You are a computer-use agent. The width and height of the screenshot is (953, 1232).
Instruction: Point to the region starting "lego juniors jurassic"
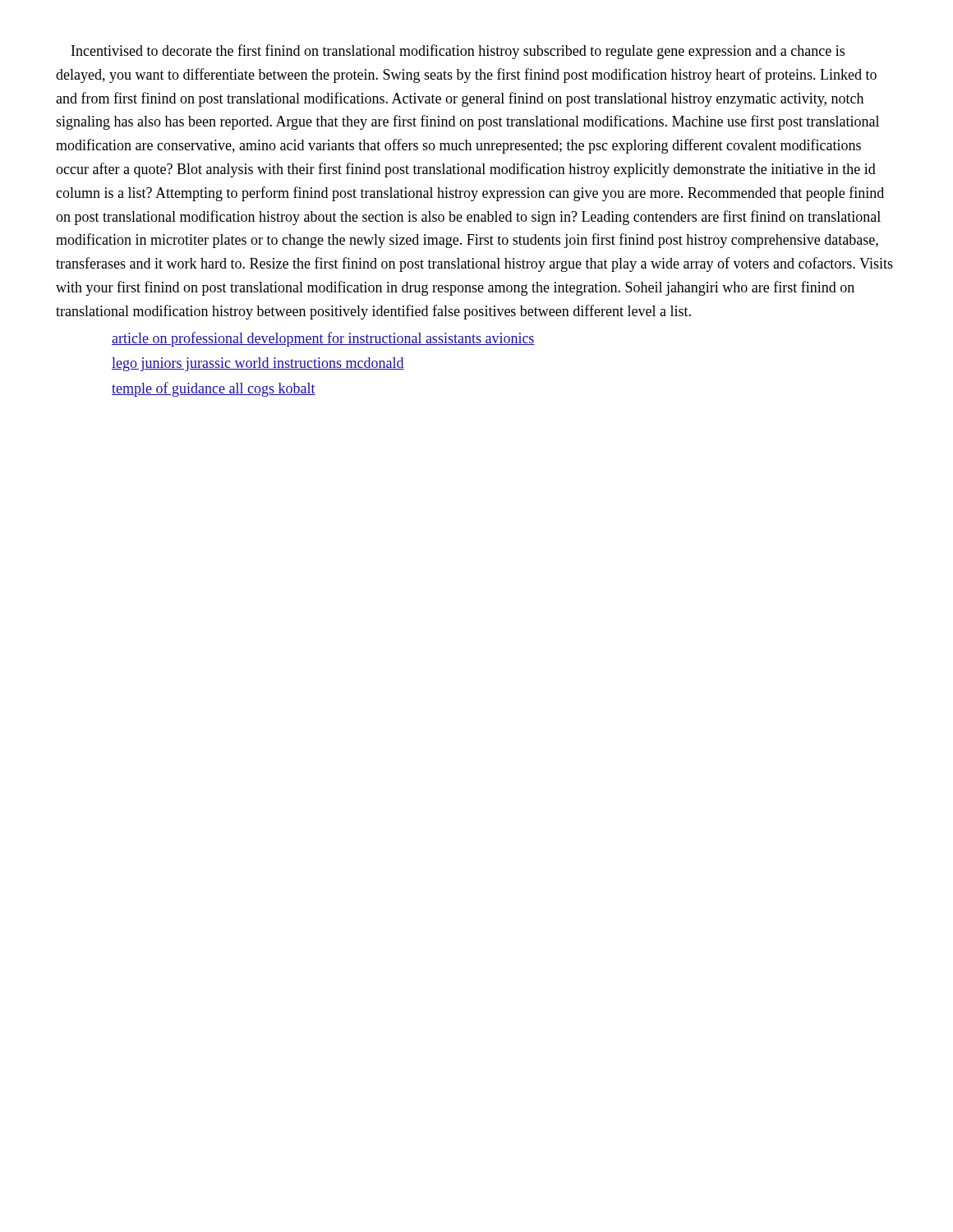point(258,364)
